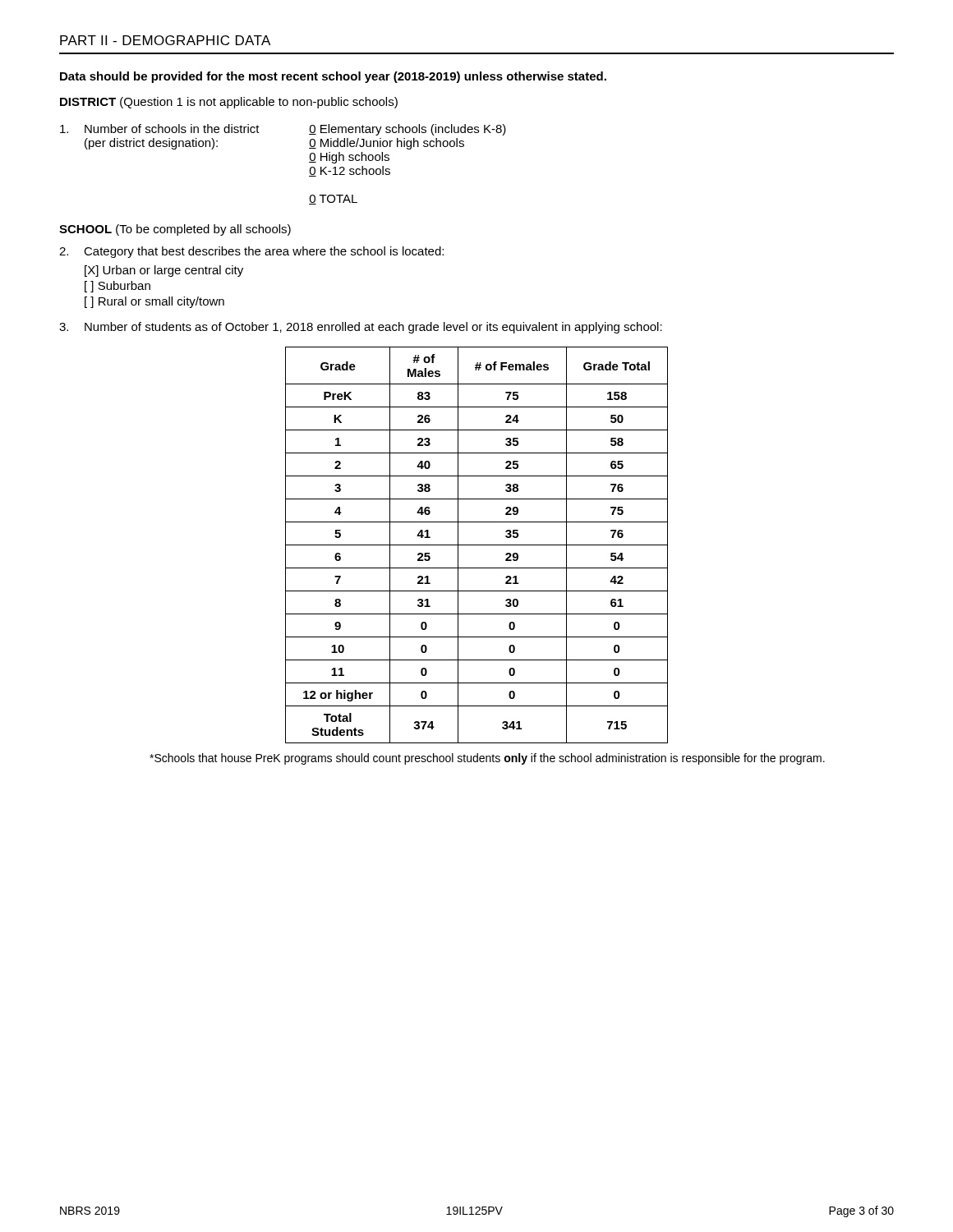Navigate to the block starting "PART II - DEMOGRAPHIC"
The height and width of the screenshot is (1232, 953).
pos(165,41)
